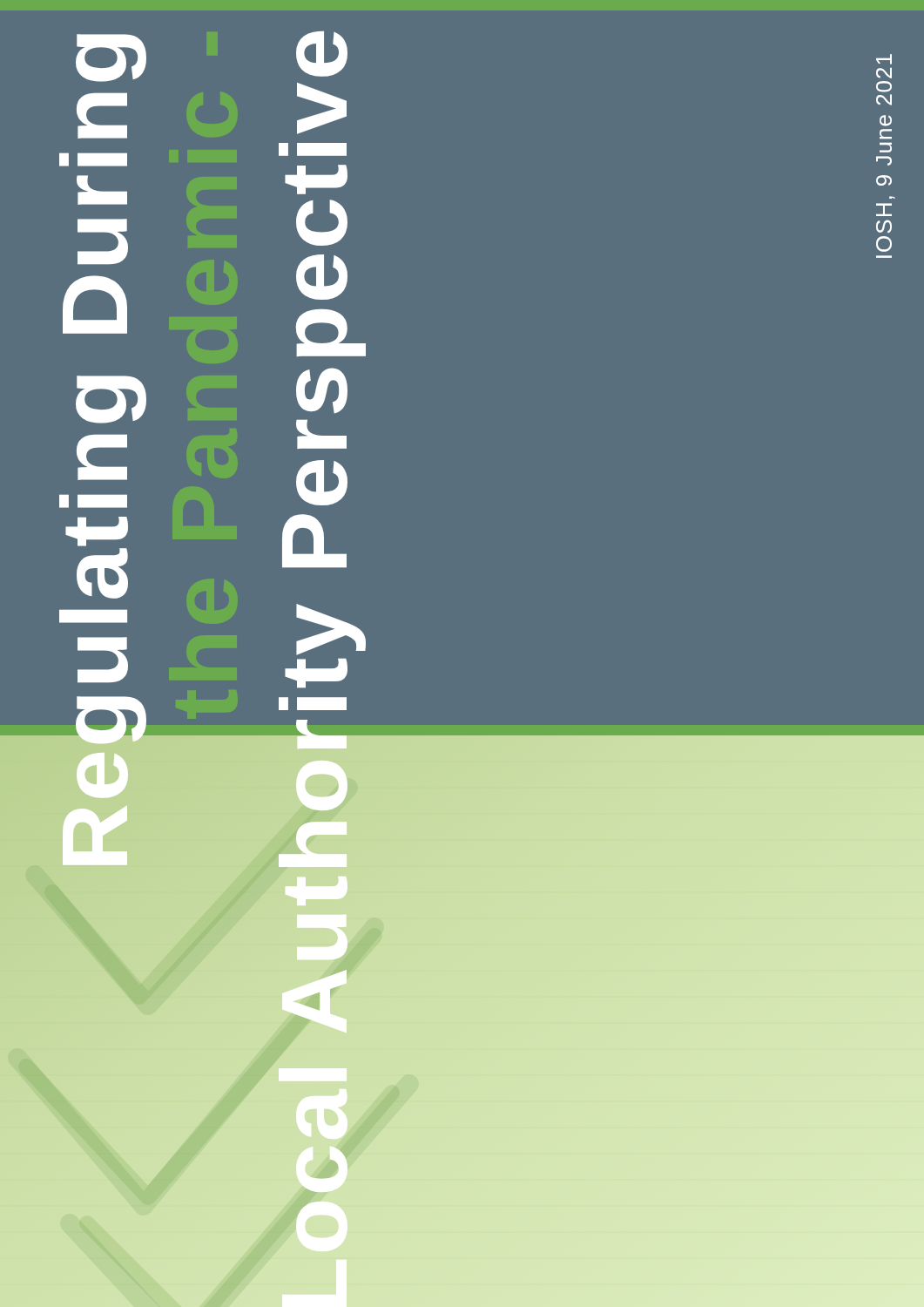Image resolution: width=924 pixels, height=1307 pixels.
Task: Locate the element starting "Regulating During the Pandemic - Local Authority Perspective"
Action: [x=111, y=81]
